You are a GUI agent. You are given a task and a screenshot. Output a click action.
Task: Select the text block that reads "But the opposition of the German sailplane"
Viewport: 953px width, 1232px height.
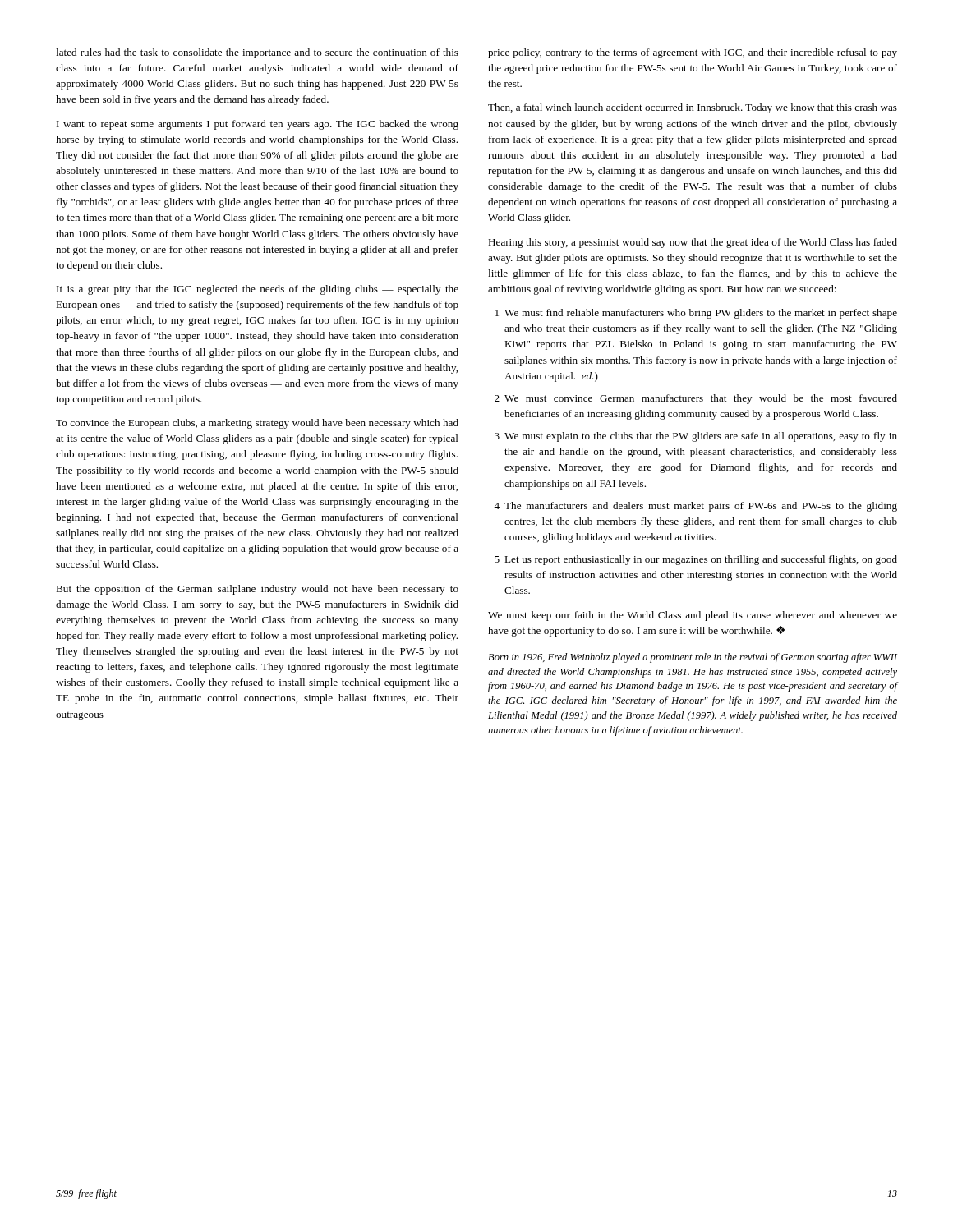click(x=257, y=651)
